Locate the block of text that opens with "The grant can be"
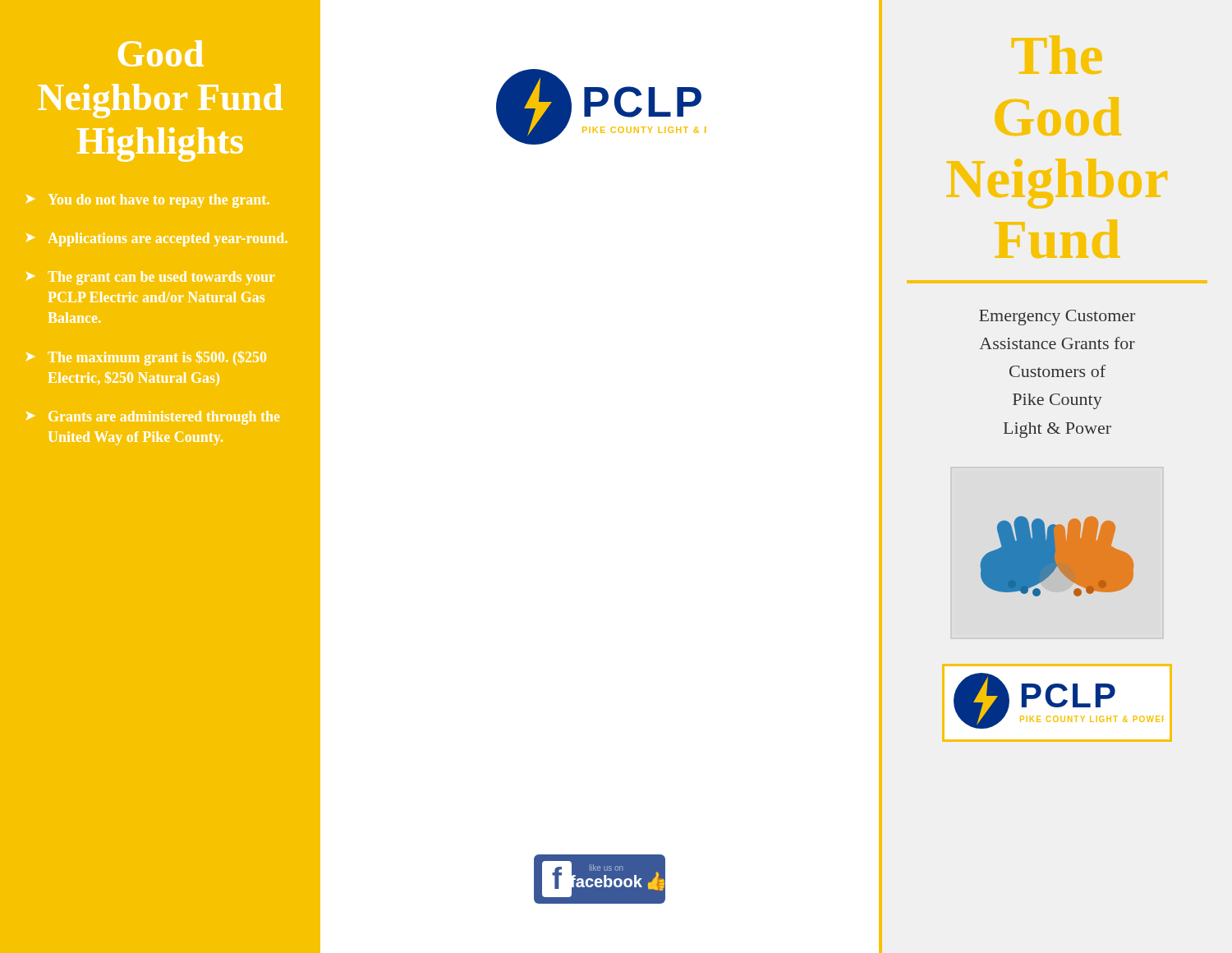Screen dimensions: 953x1232 [161, 298]
